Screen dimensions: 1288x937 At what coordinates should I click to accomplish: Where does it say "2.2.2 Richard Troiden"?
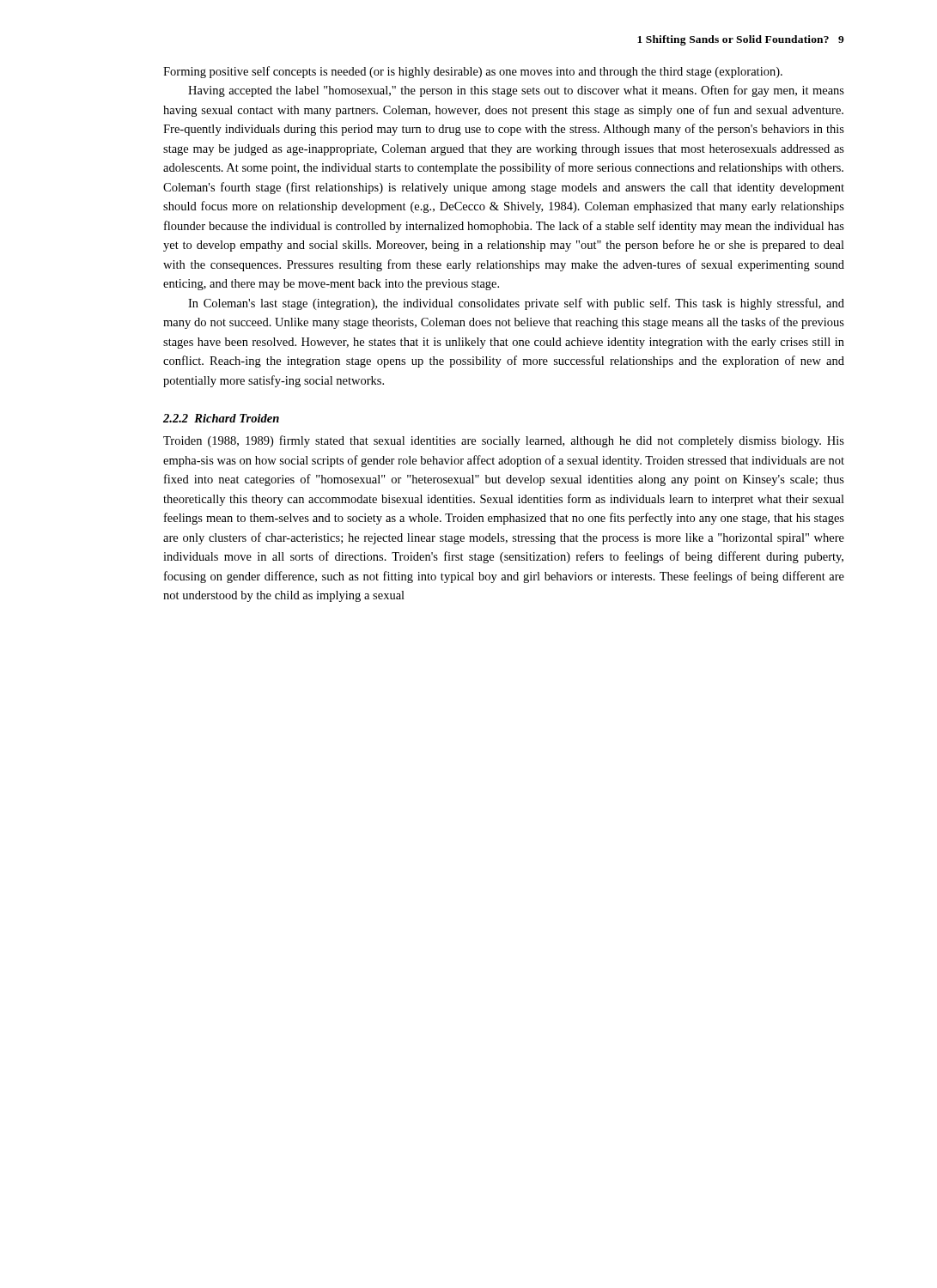point(221,418)
